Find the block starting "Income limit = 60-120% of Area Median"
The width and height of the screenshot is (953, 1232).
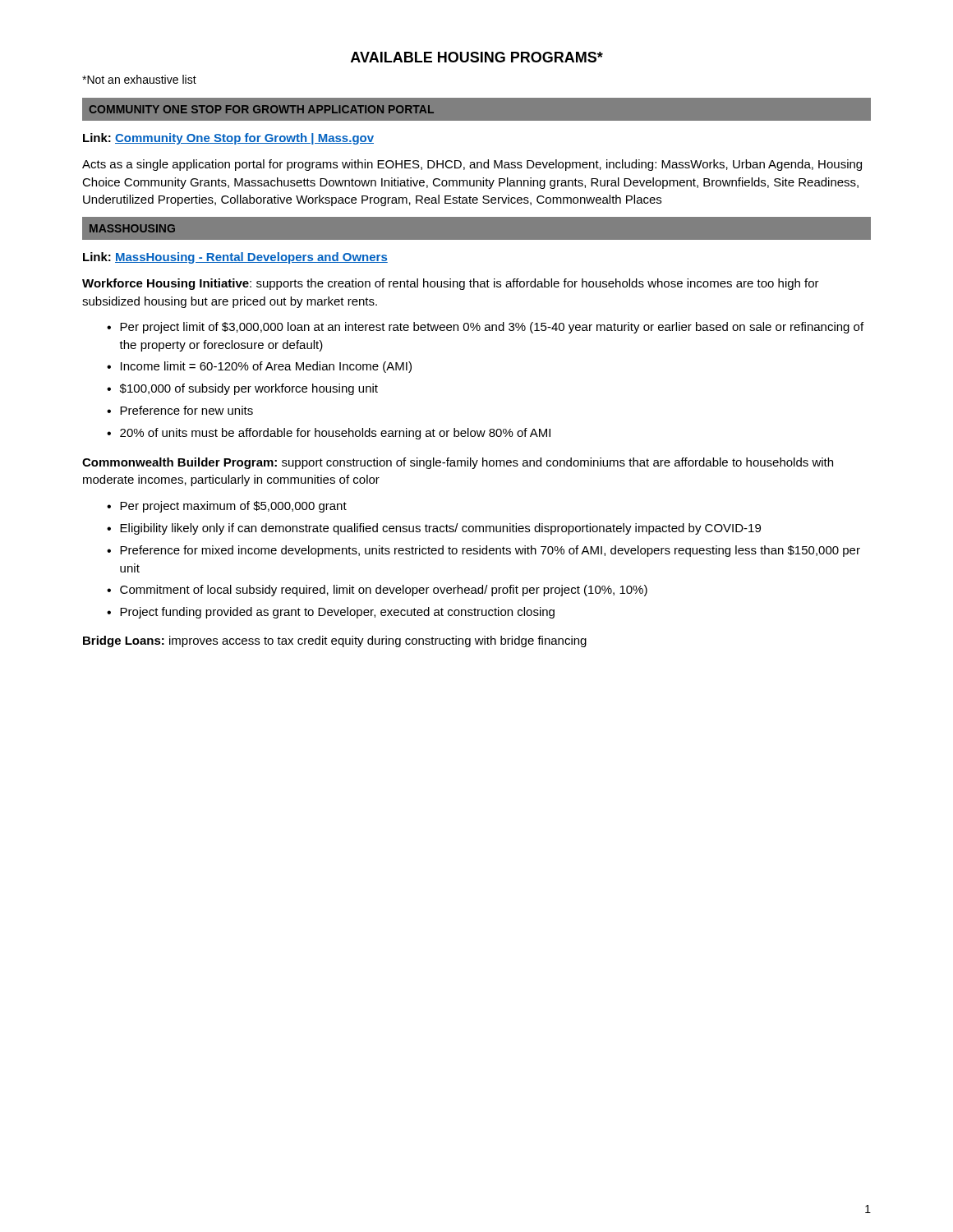tap(266, 366)
